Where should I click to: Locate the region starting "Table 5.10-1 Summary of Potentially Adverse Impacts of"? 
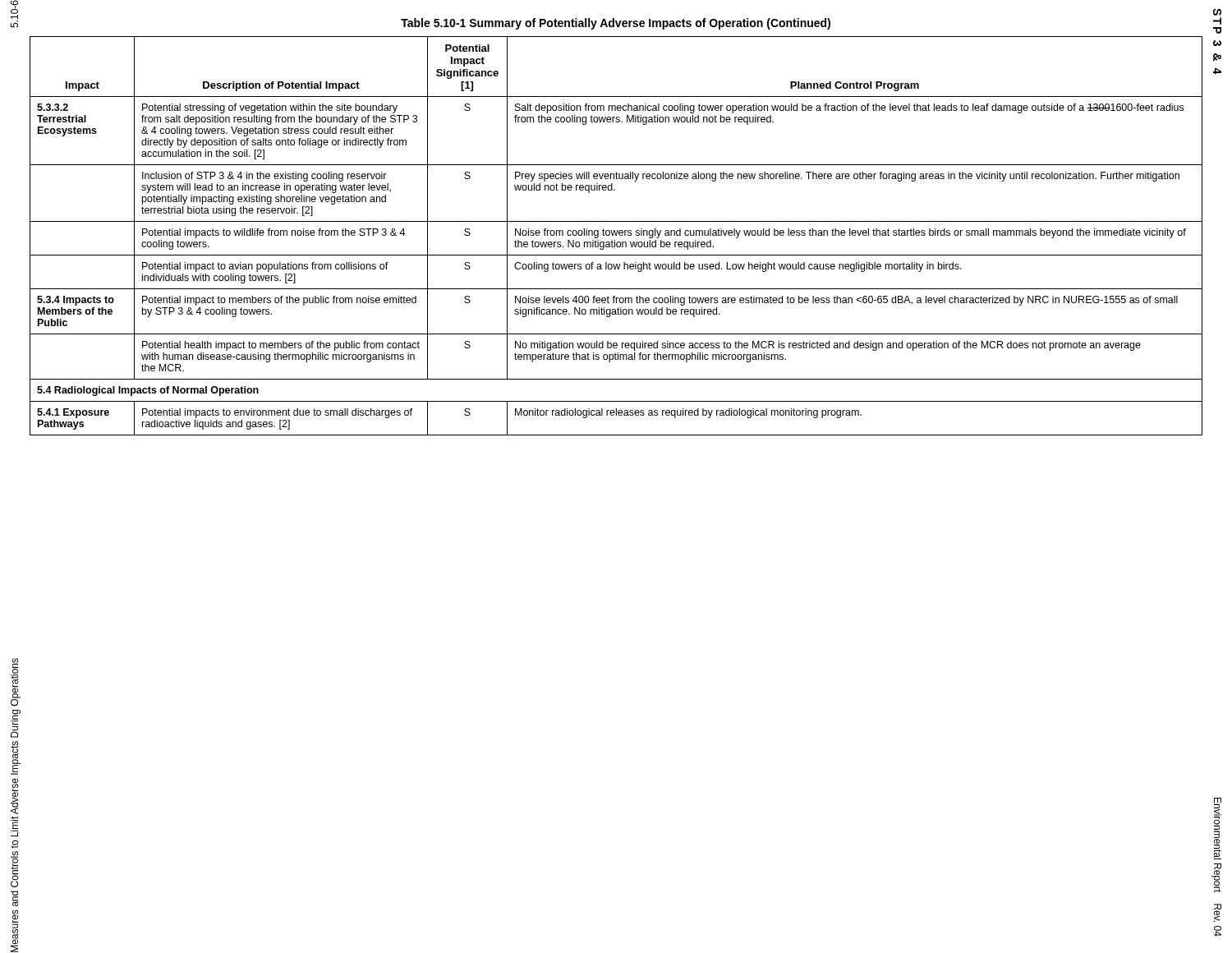tap(616, 23)
